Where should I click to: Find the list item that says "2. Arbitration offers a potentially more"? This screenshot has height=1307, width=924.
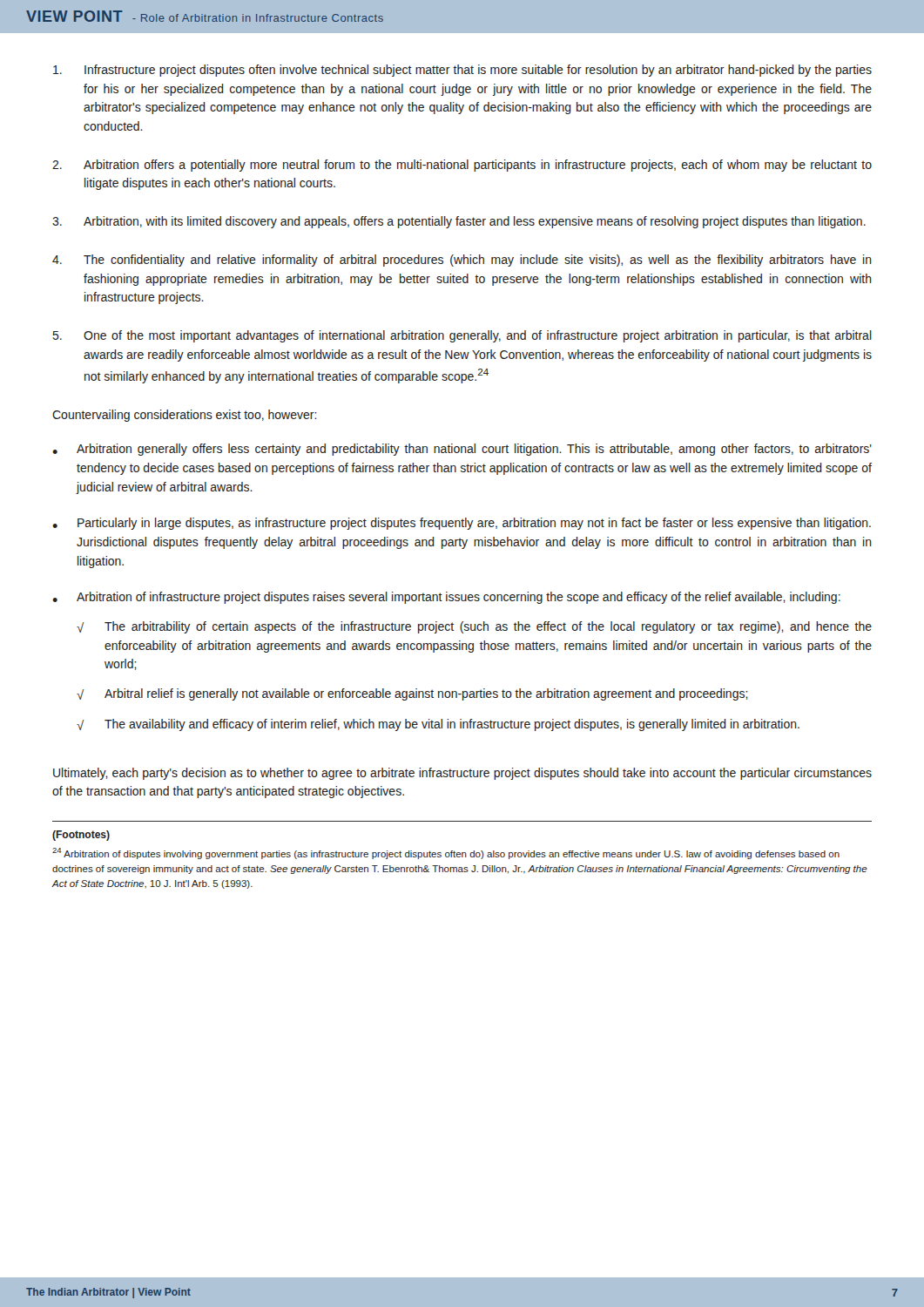[x=462, y=175]
